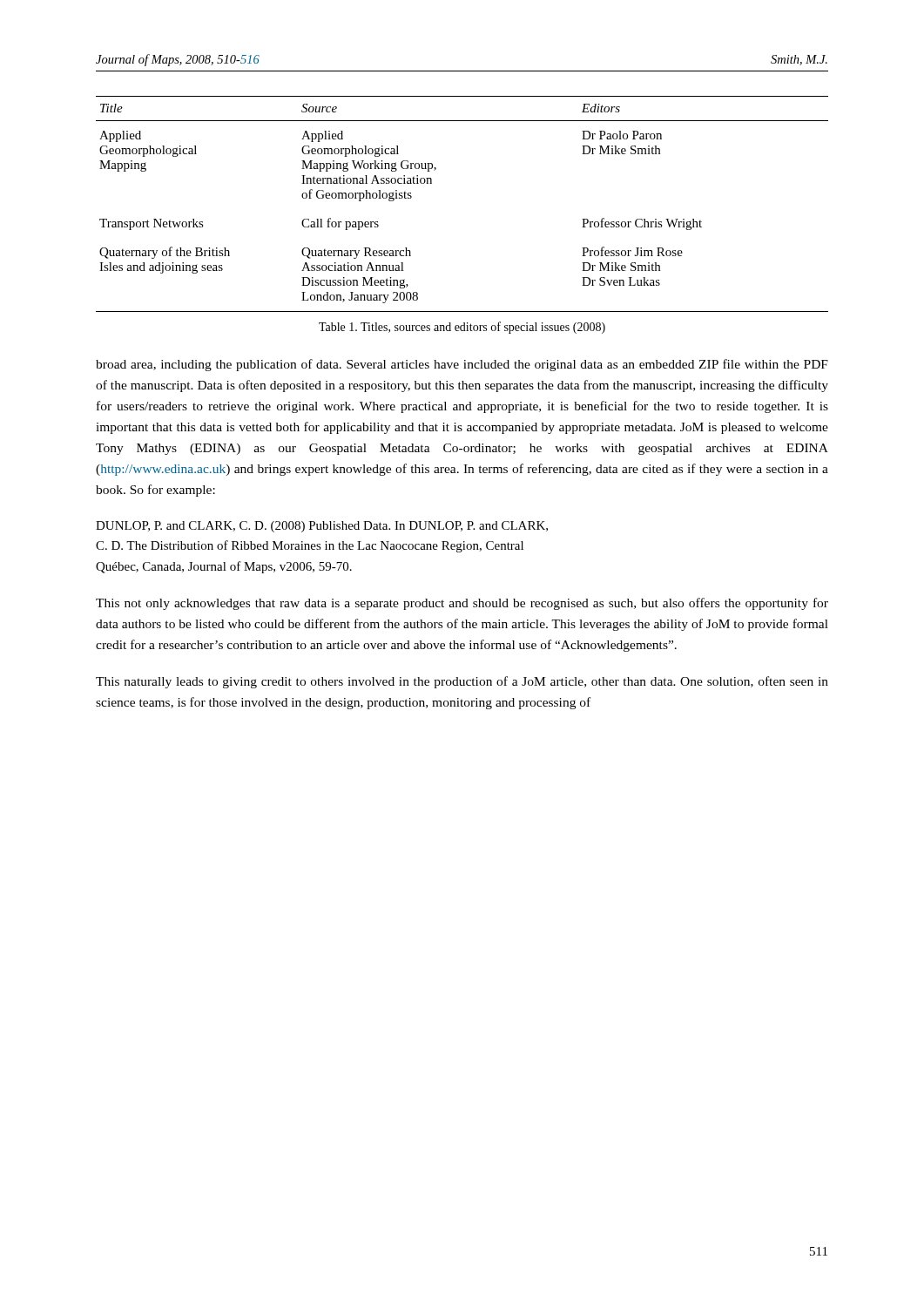The height and width of the screenshot is (1307, 924).
Task: Locate a caption
Action: coord(462,327)
